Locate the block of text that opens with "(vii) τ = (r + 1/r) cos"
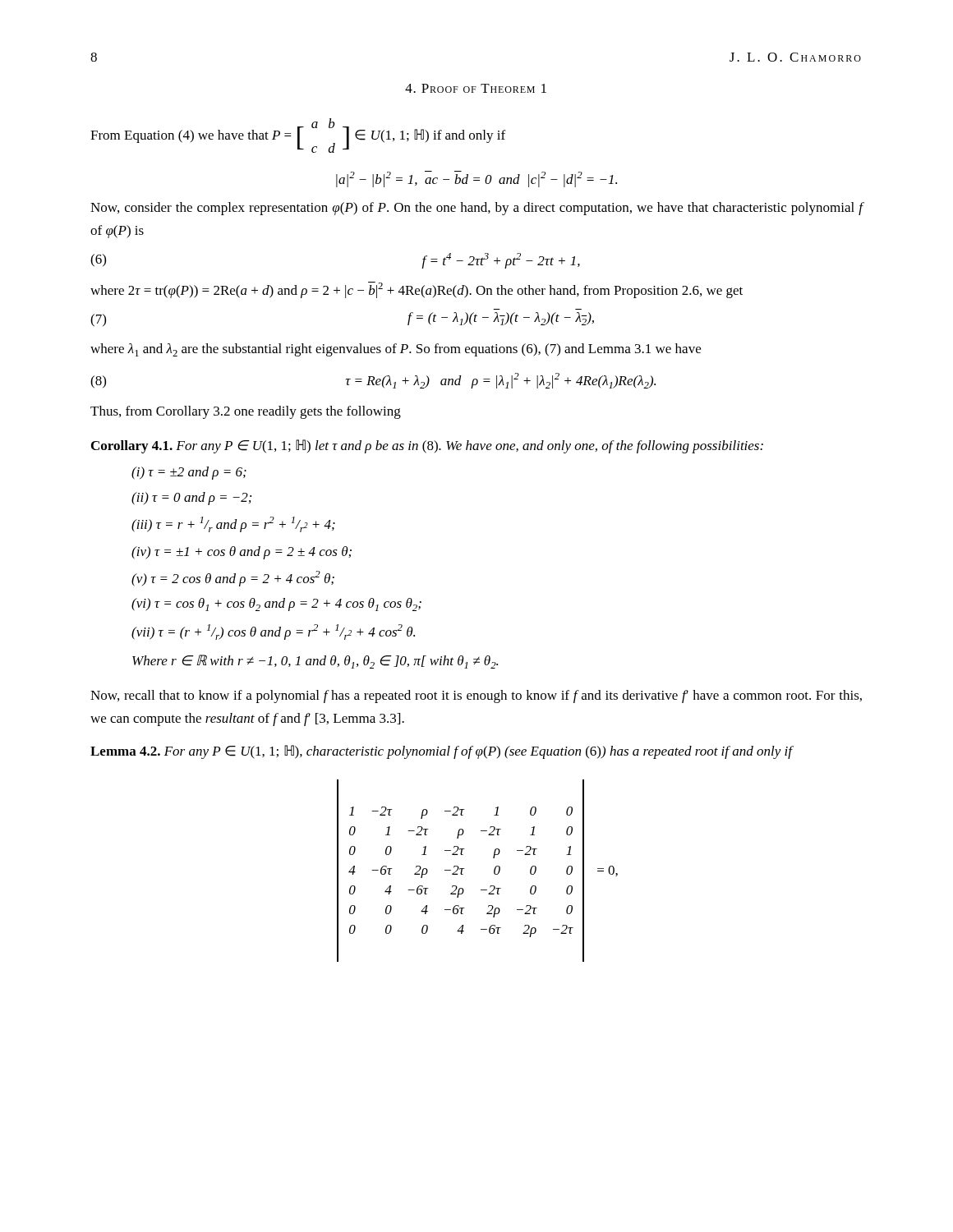 tap(274, 632)
